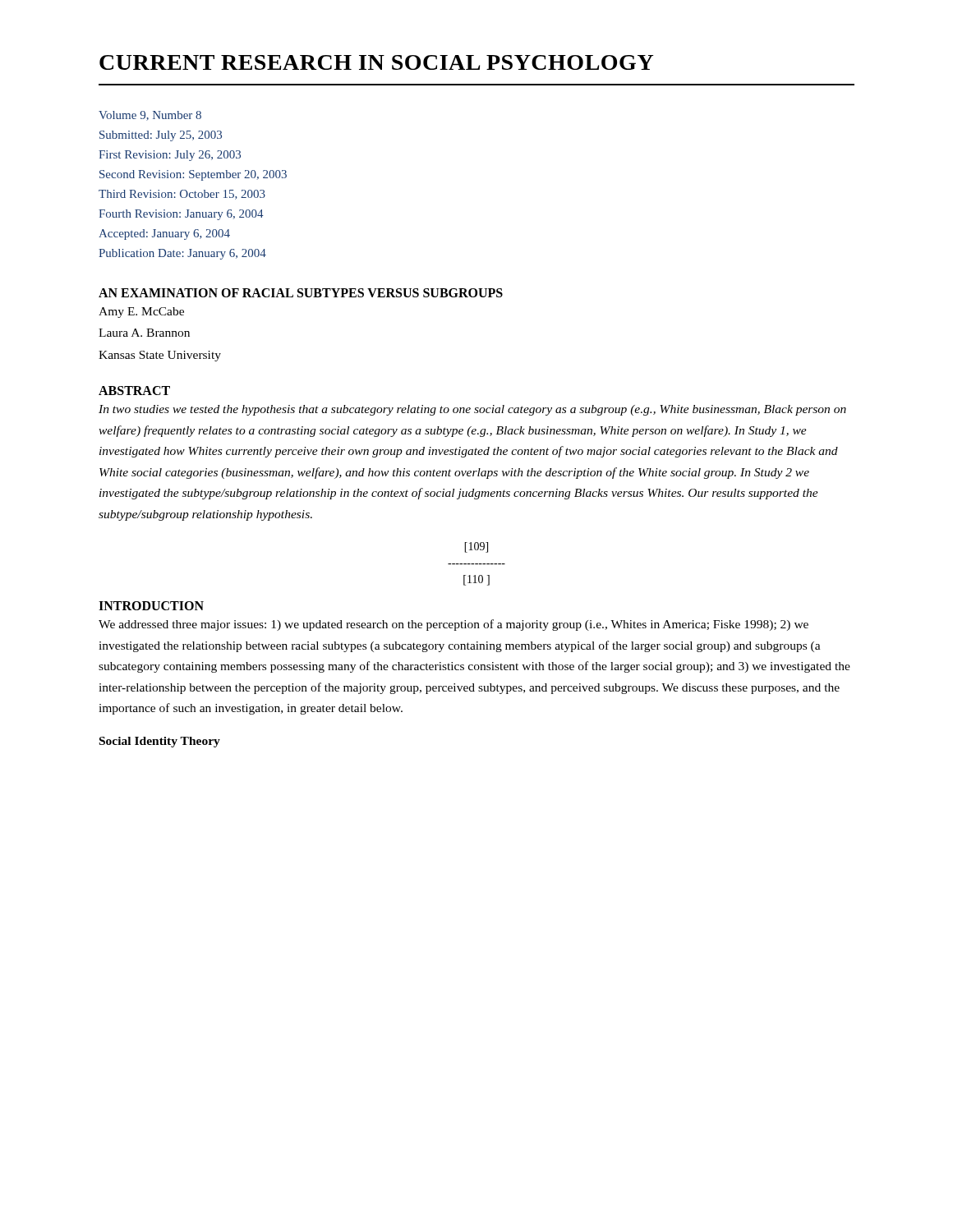Image resolution: width=953 pixels, height=1232 pixels.
Task: Navigate to the passage starting "Social Identity Theory"
Action: [x=159, y=740]
